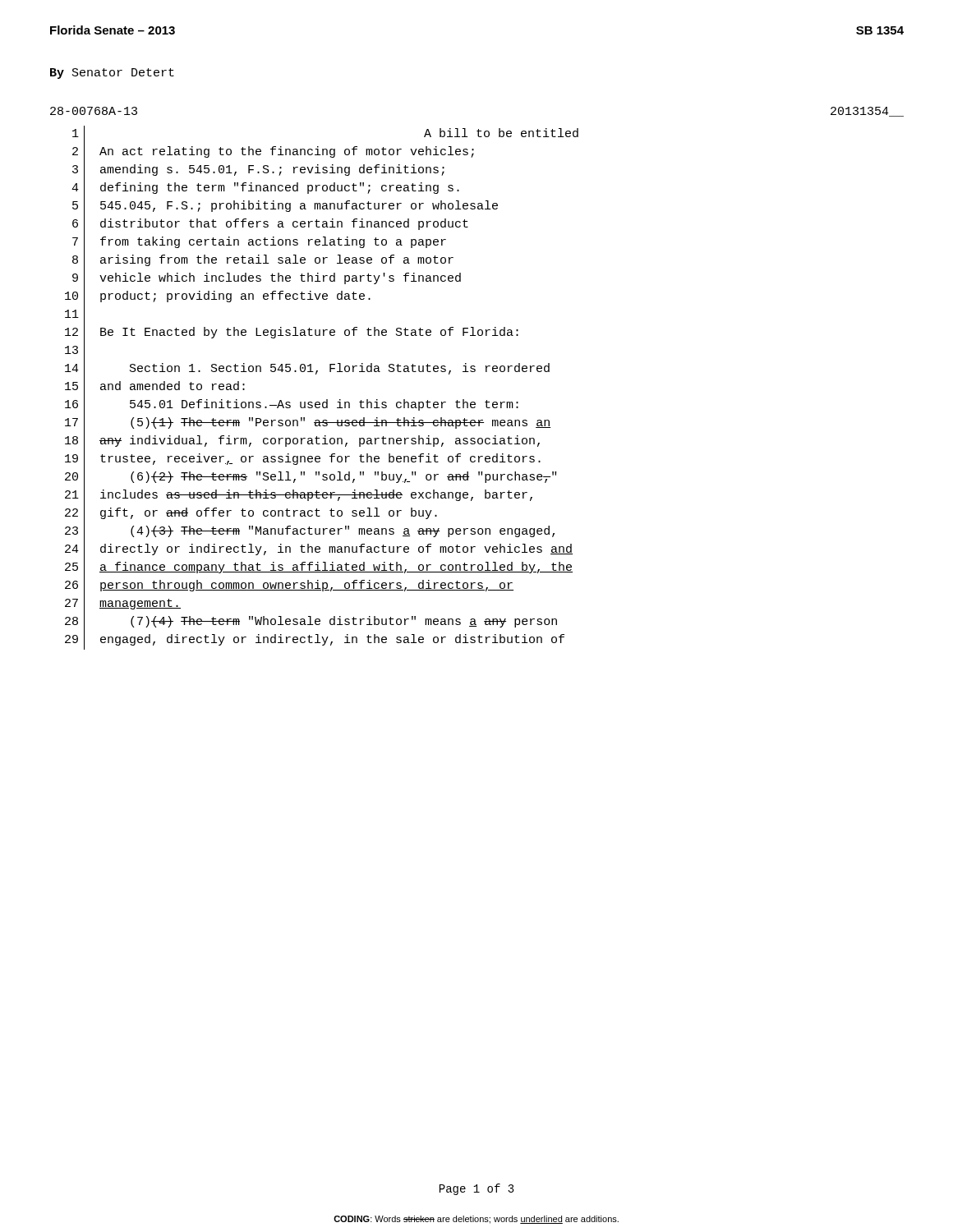Select the text block that says "23 (4)(3) The"

point(476,532)
